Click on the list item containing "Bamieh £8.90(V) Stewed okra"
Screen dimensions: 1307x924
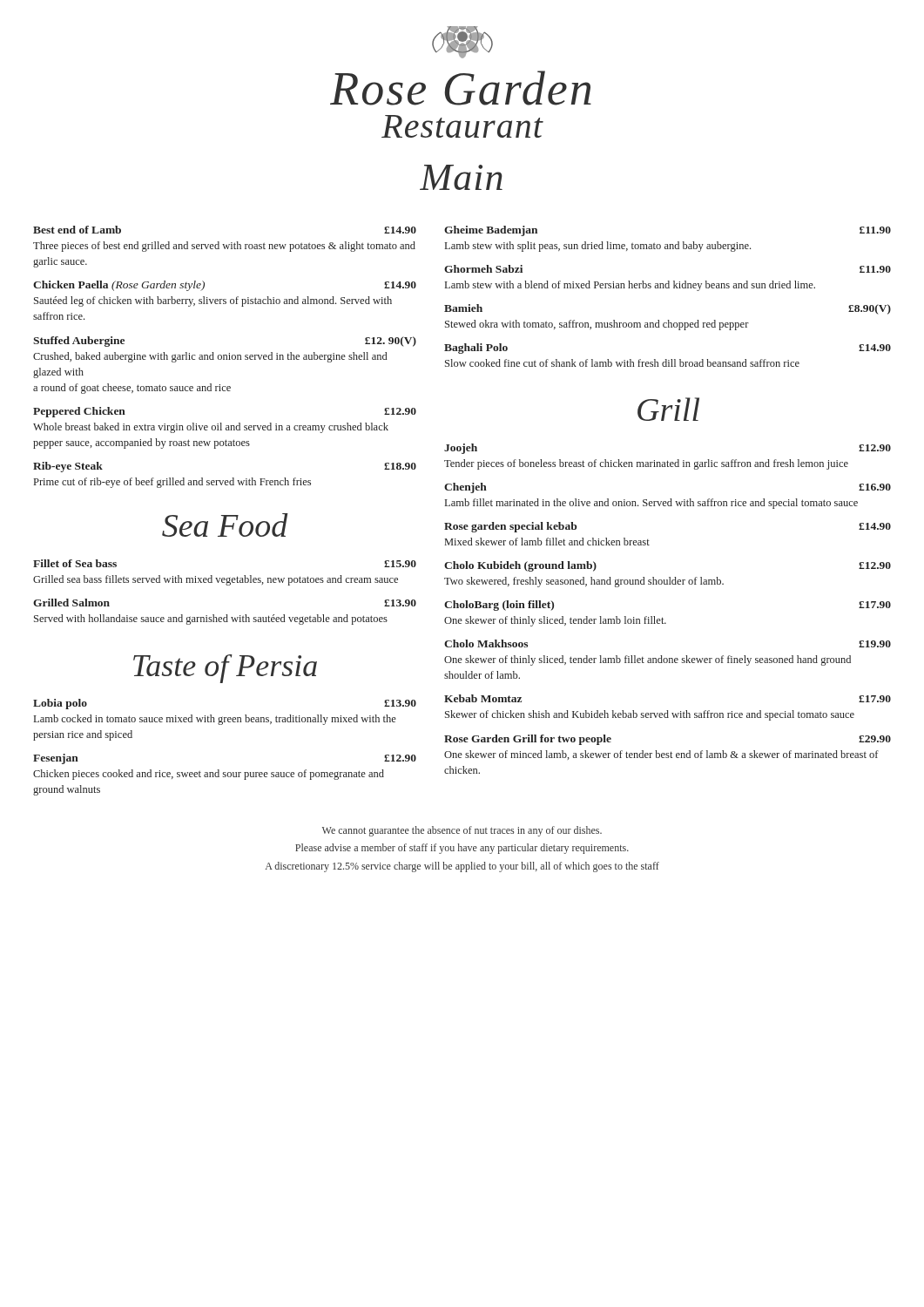668,317
